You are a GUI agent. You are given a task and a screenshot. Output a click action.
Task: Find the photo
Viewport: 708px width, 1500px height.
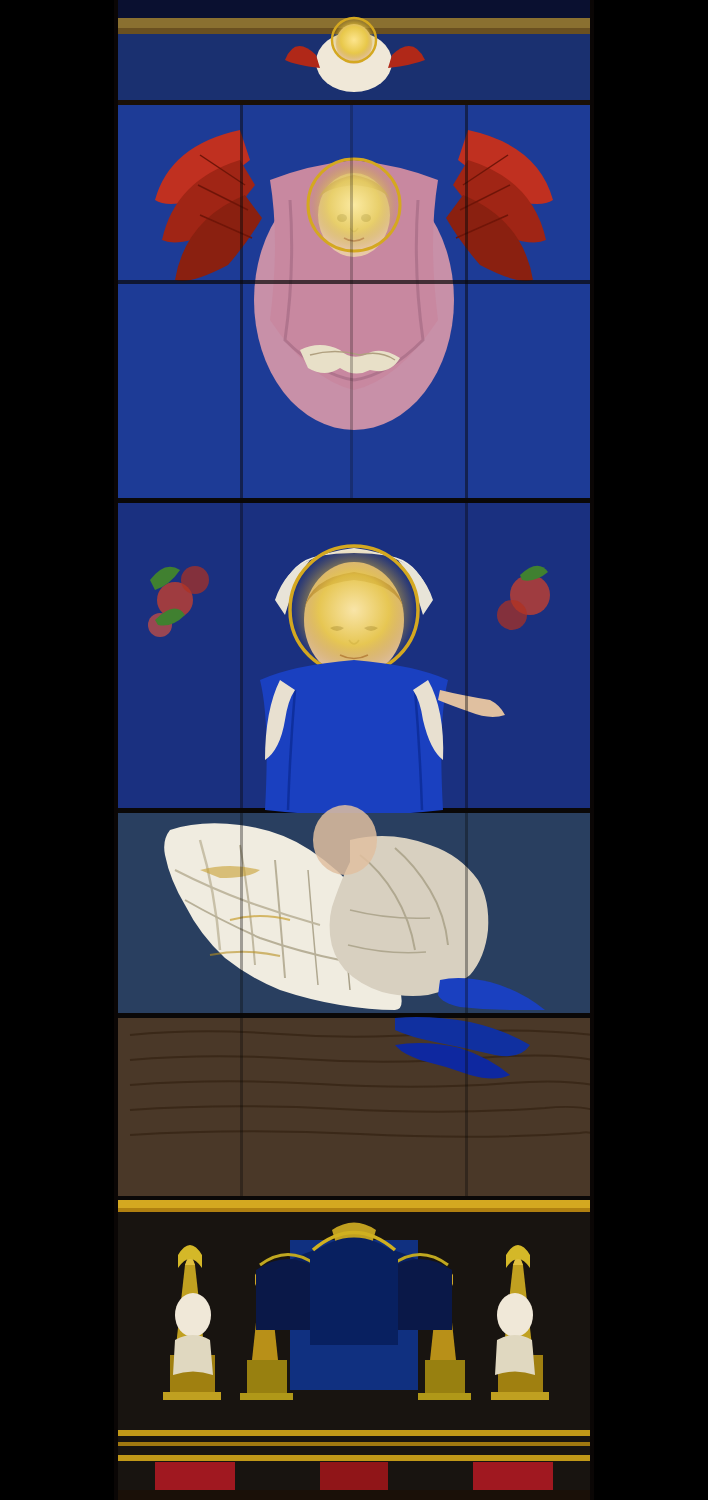tap(354, 750)
